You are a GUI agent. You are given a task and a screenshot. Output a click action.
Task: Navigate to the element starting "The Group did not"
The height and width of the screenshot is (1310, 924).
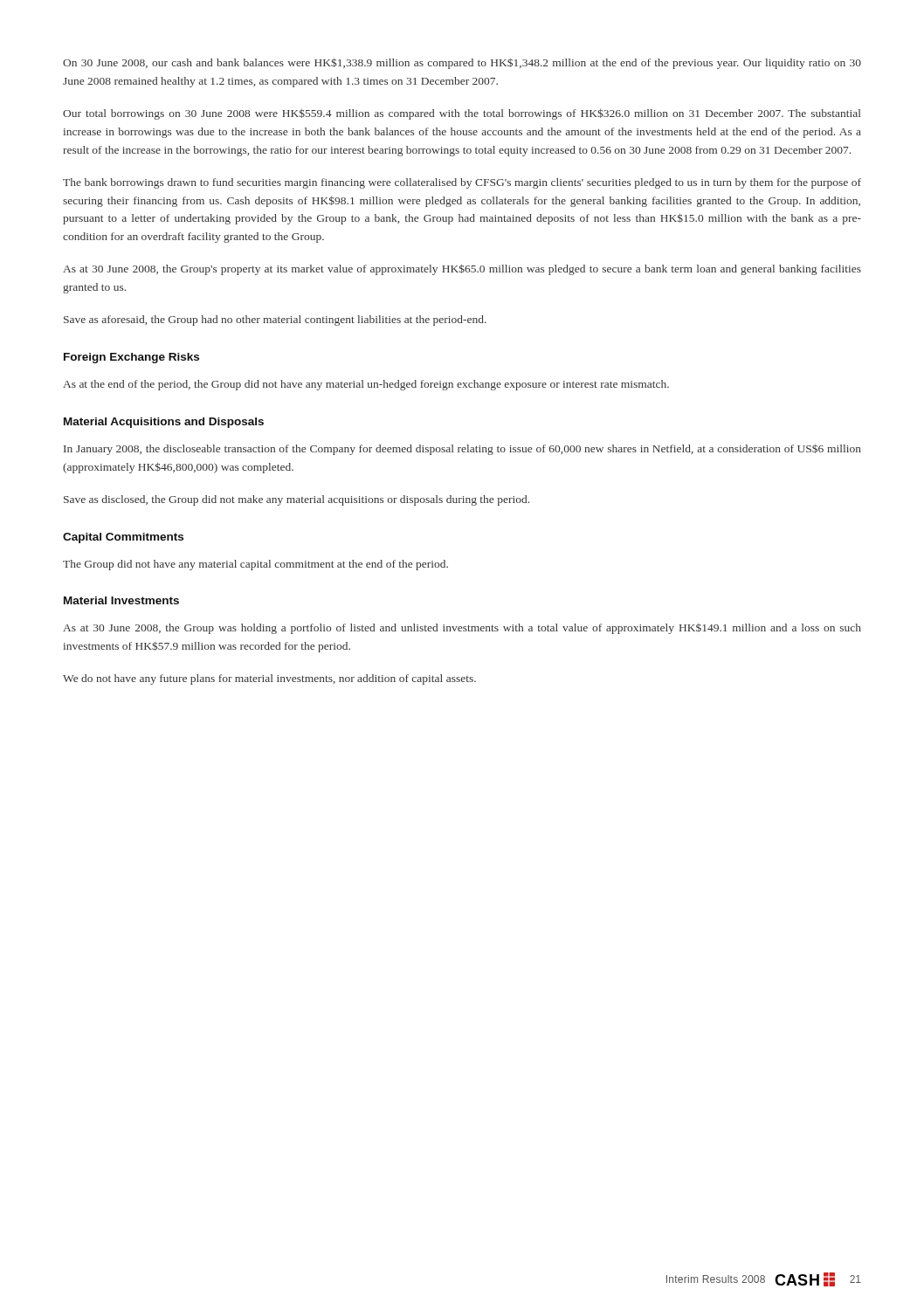255,565
